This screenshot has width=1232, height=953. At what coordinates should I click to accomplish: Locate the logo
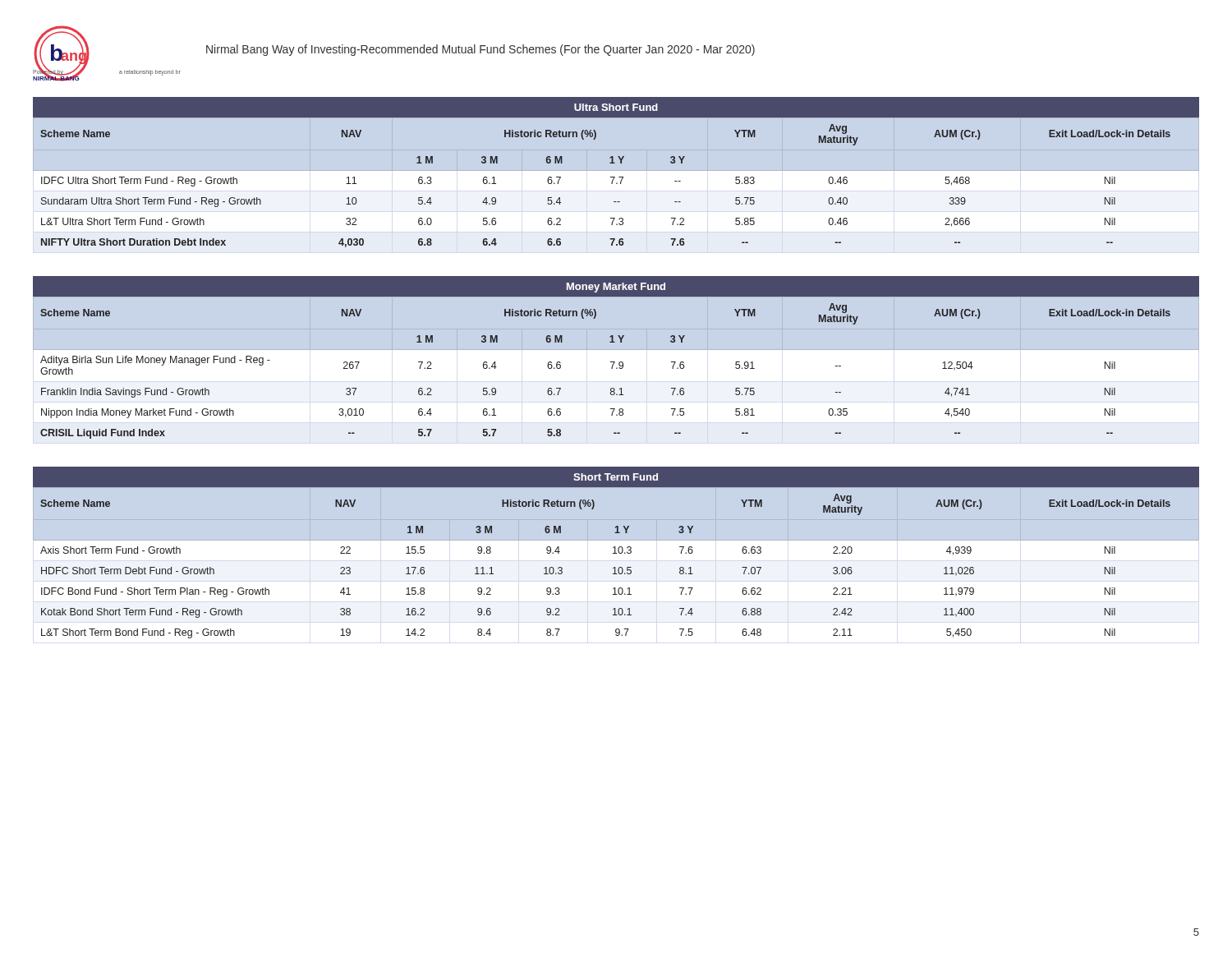click(107, 53)
